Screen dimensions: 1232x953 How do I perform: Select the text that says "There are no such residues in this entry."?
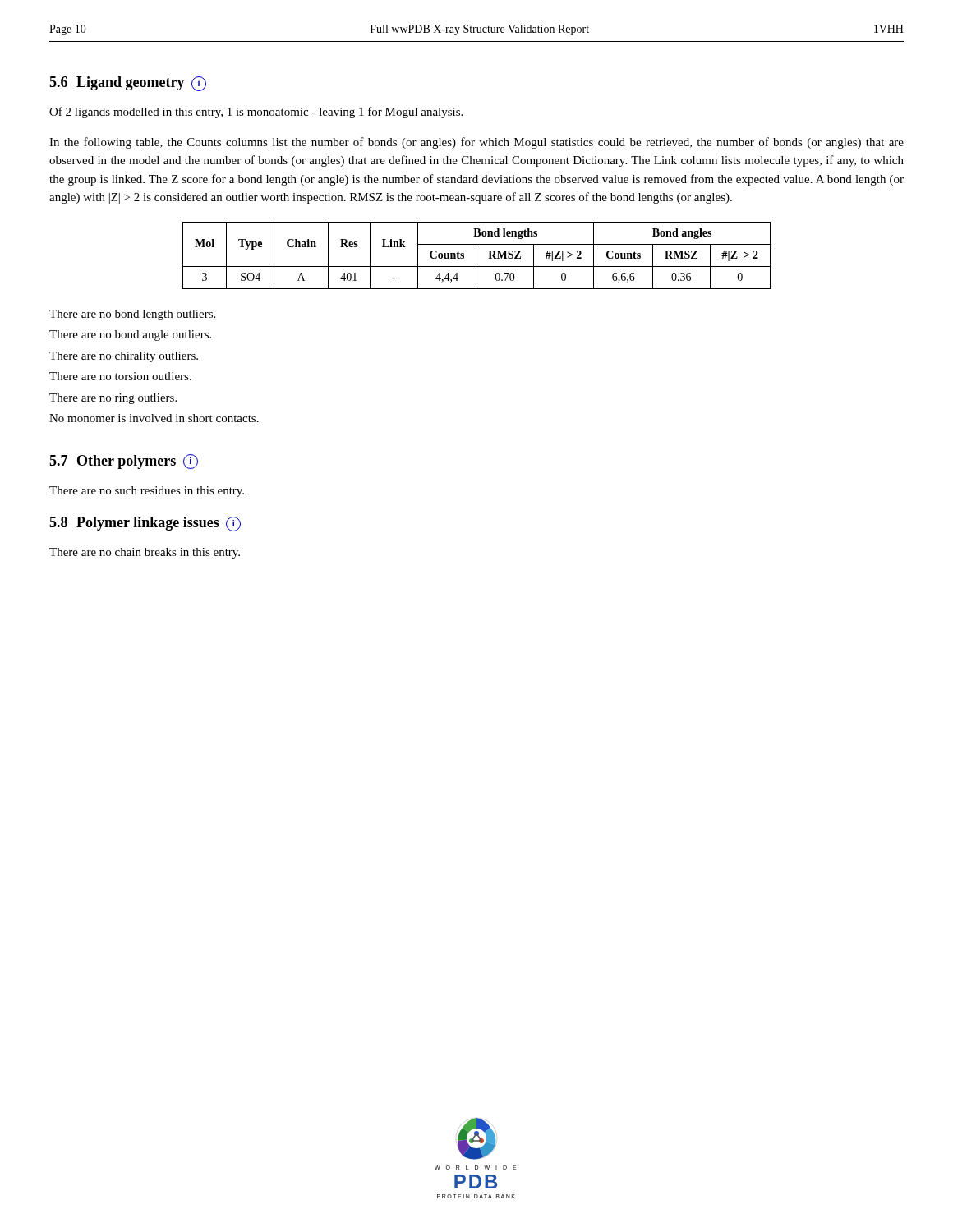(147, 490)
